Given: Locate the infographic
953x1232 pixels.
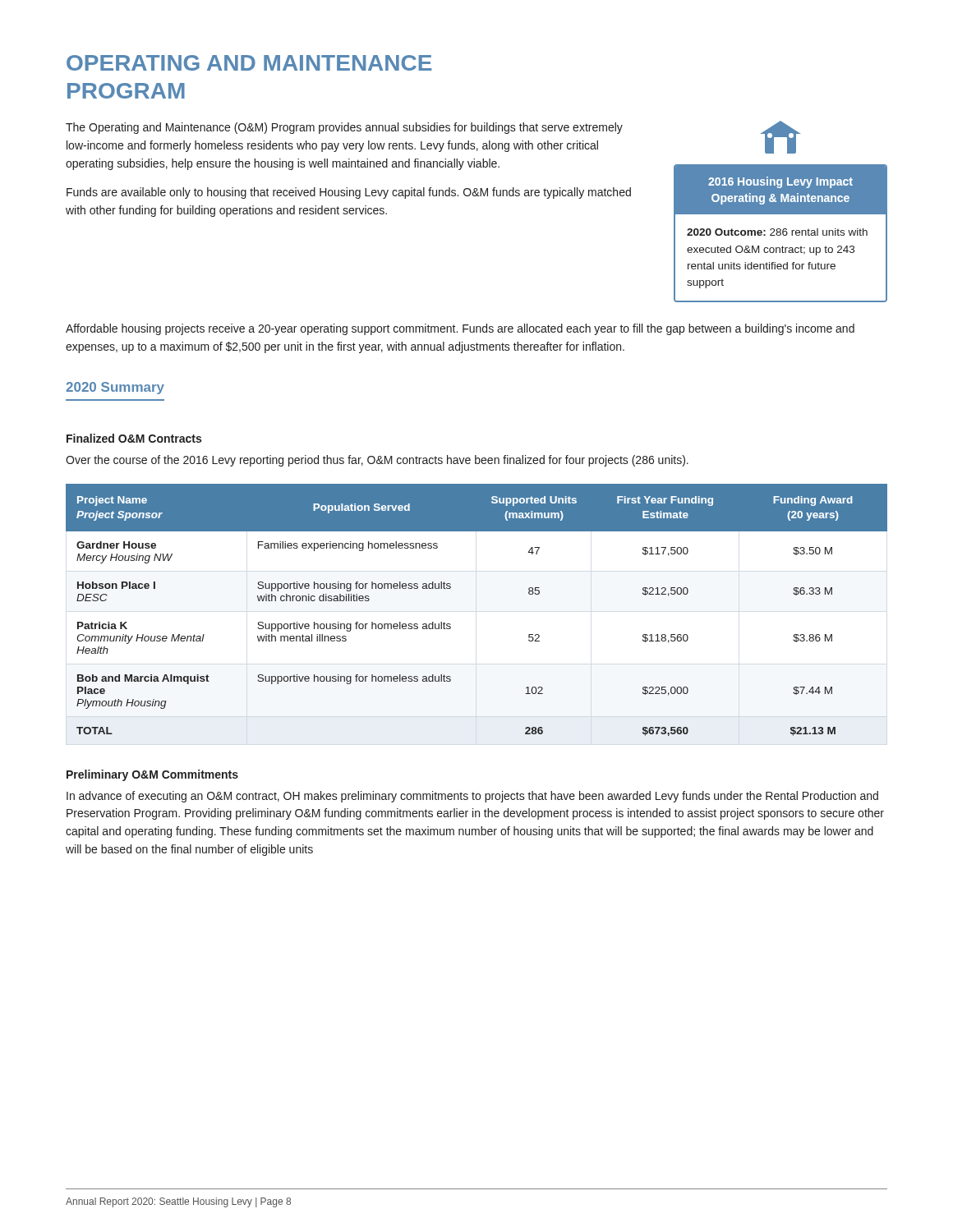Looking at the screenshot, I should [780, 234].
